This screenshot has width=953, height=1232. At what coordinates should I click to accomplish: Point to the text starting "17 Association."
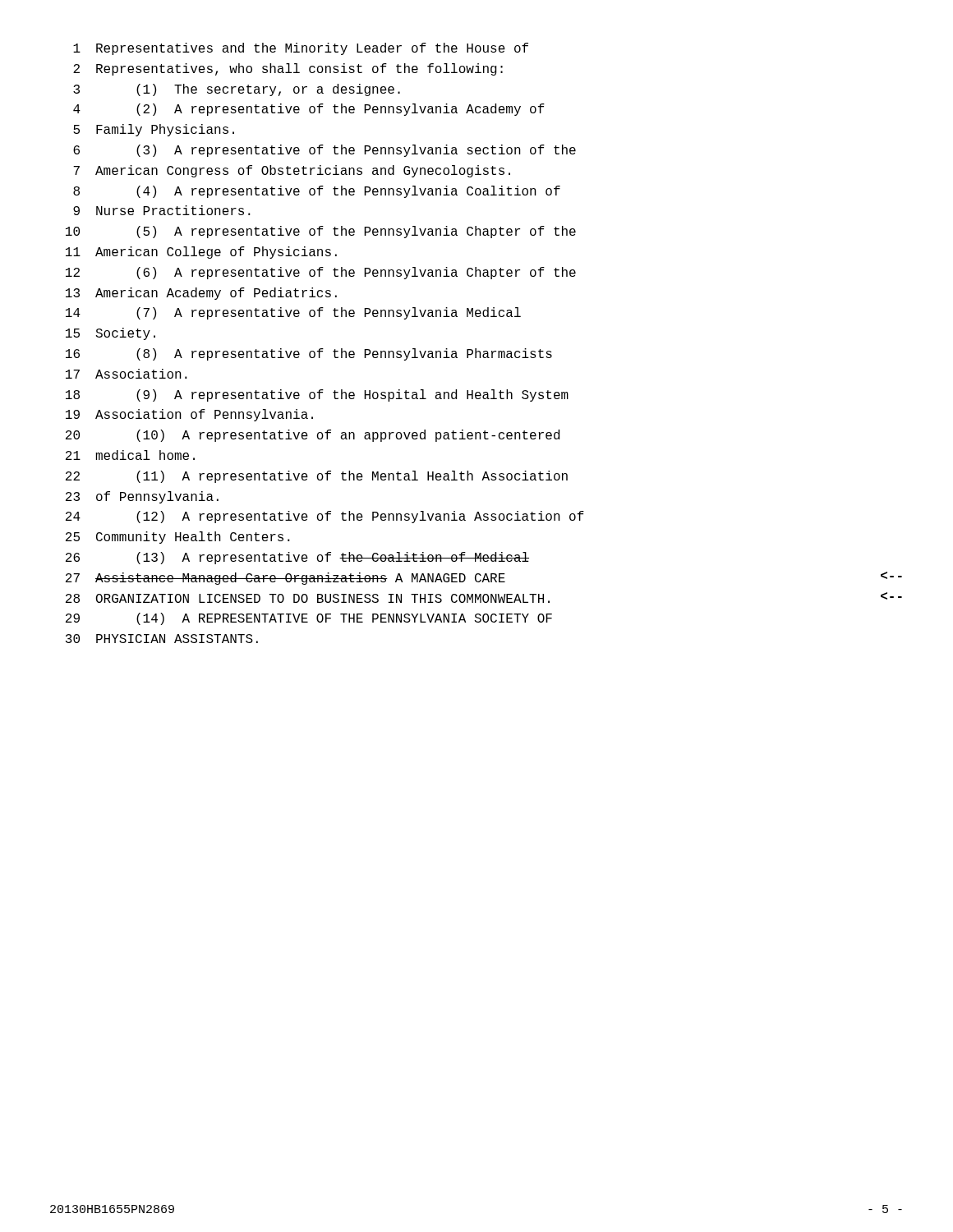tap(127, 374)
